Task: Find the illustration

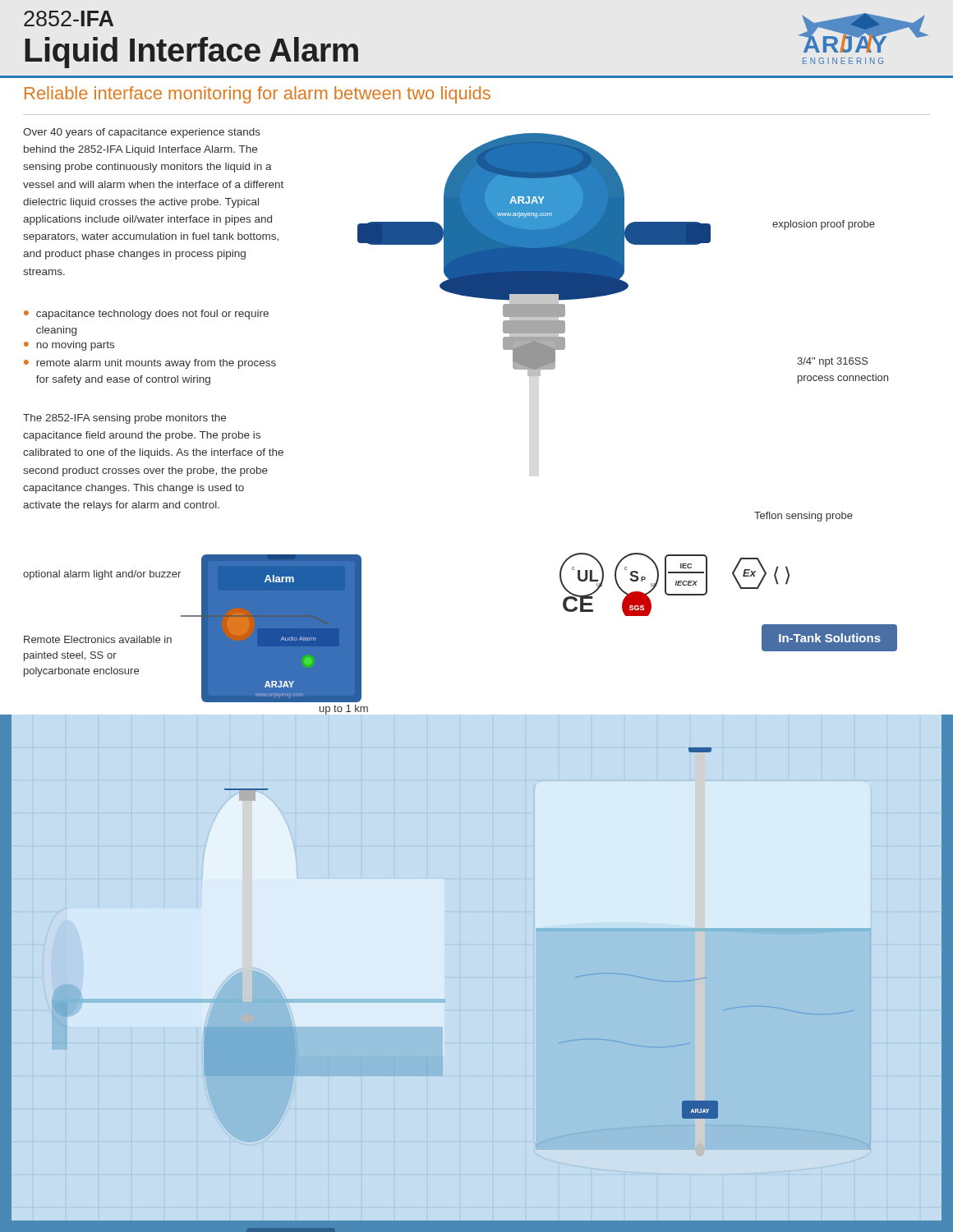Action: pos(476,669)
